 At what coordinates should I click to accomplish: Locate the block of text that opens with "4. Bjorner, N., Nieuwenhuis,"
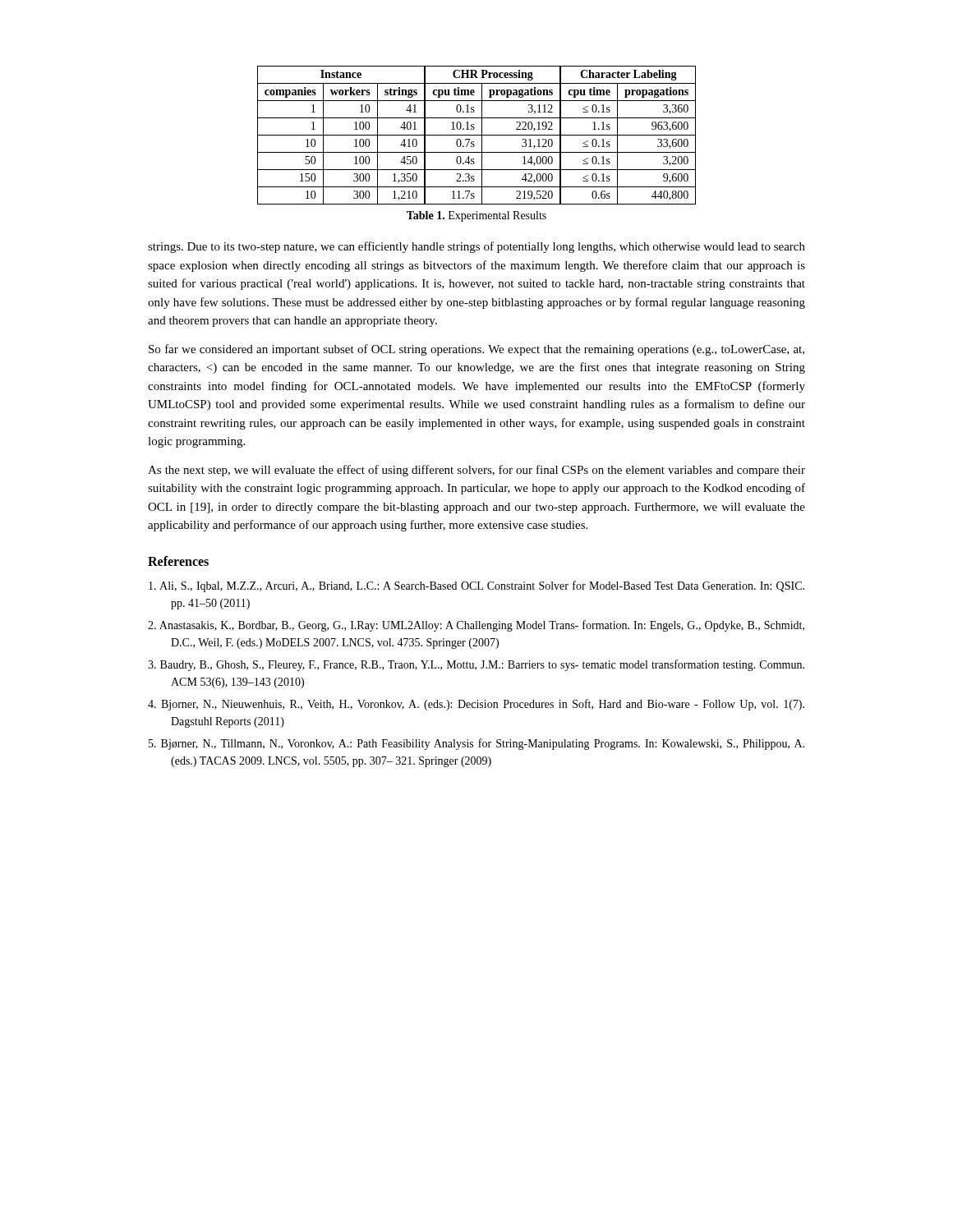coord(476,712)
